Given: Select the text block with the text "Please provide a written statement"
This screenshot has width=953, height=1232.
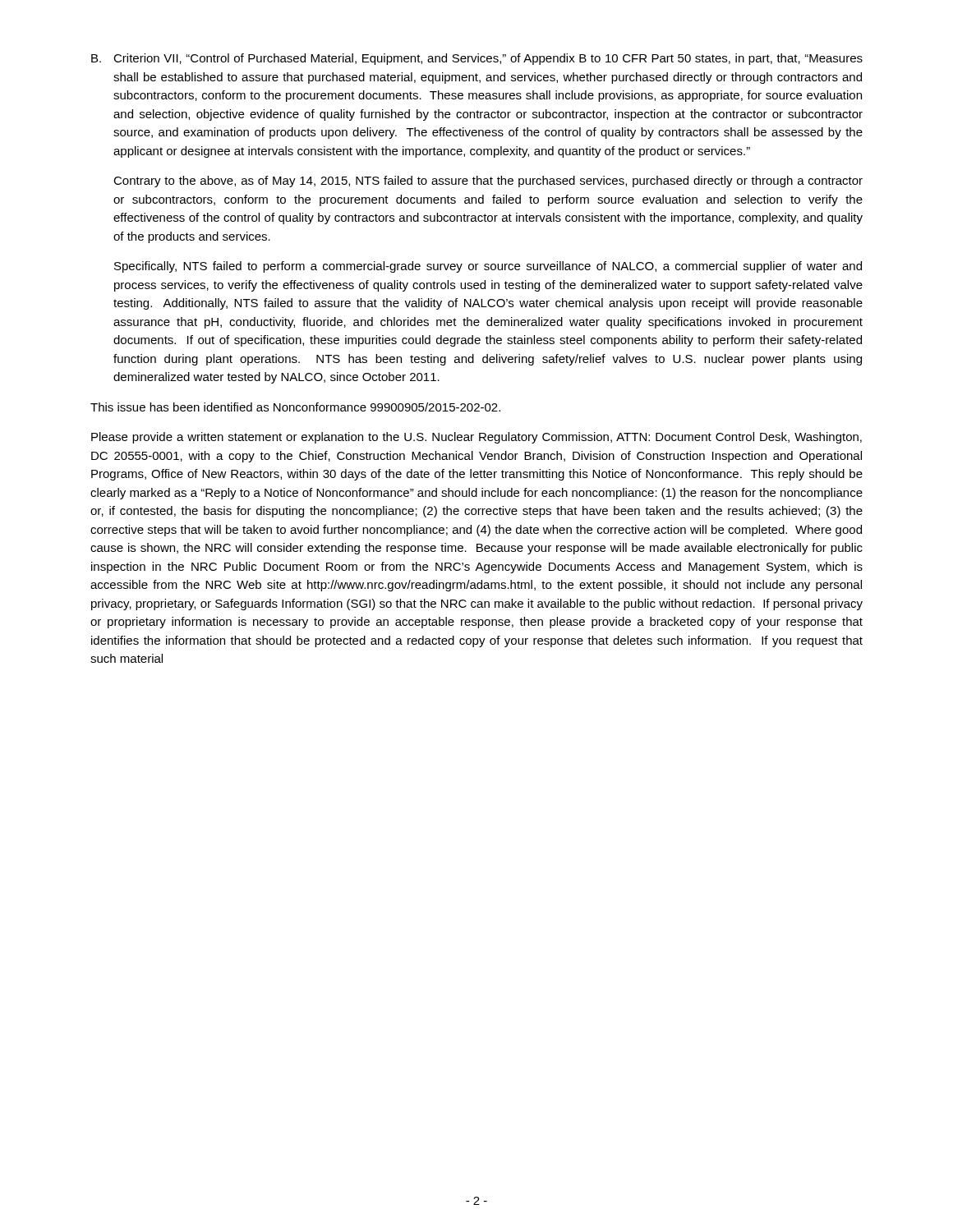Looking at the screenshot, I should click(476, 547).
